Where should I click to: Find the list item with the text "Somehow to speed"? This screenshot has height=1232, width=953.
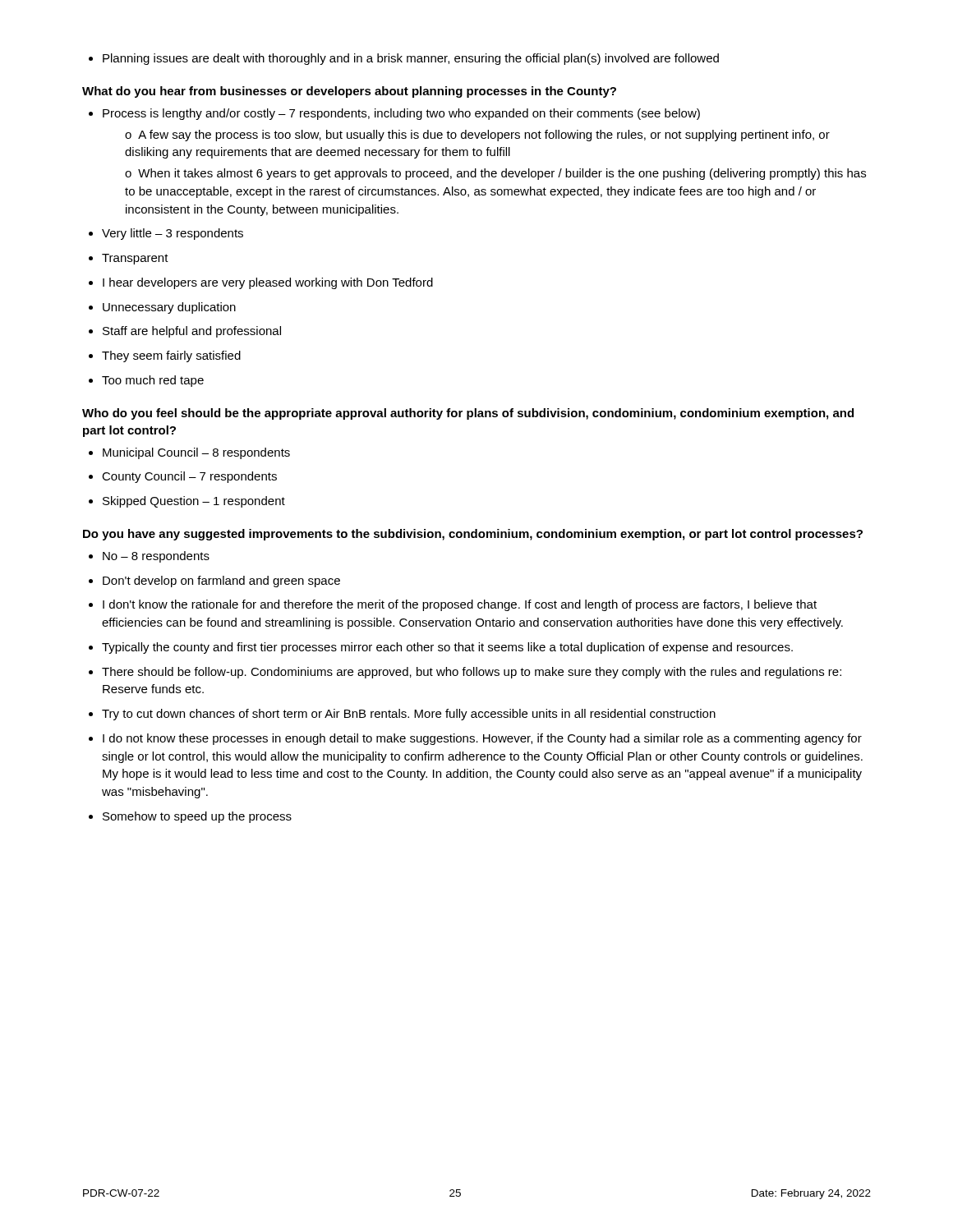click(190, 817)
